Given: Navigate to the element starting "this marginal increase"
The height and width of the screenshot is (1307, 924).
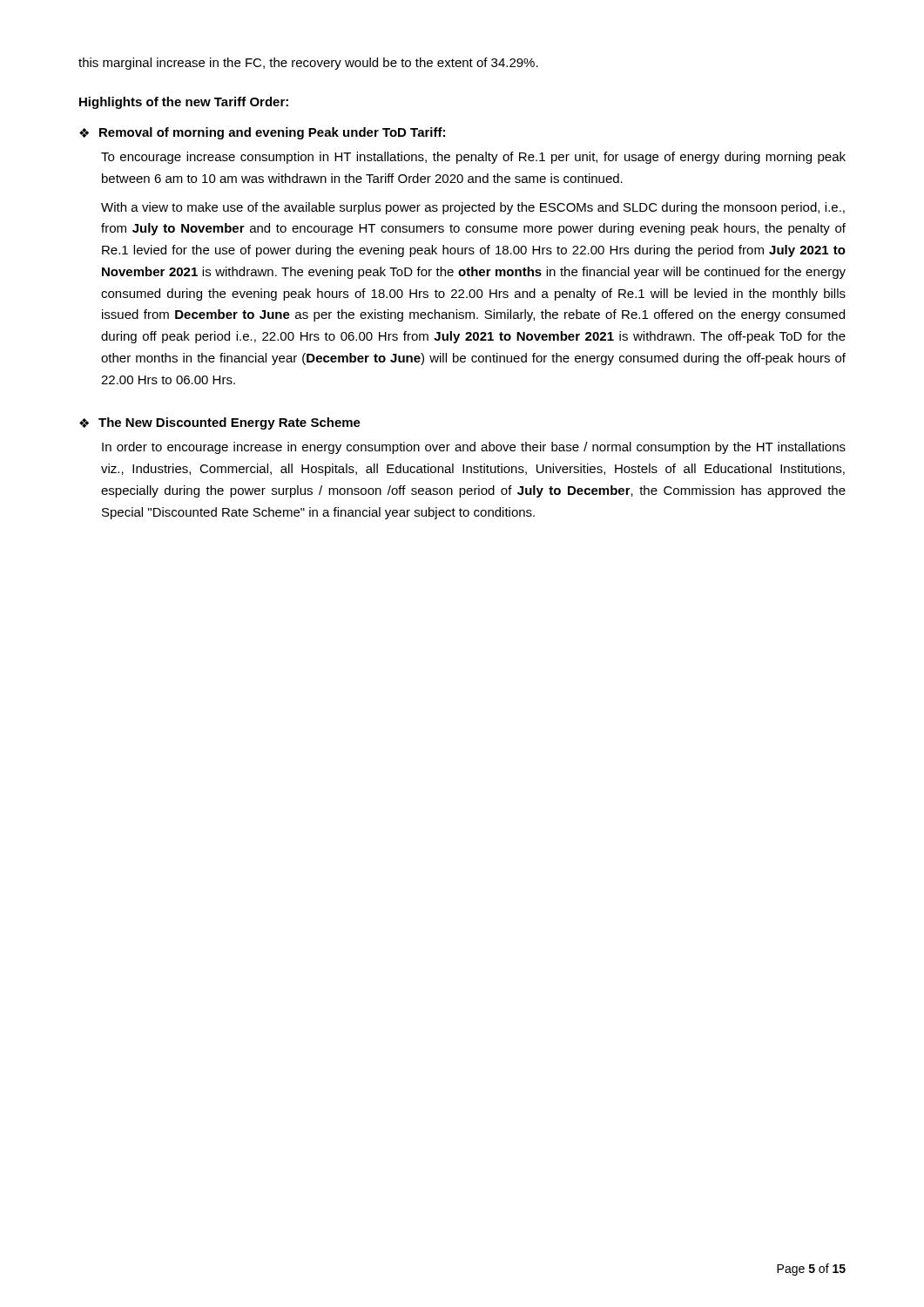Looking at the screenshot, I should 309,62.
